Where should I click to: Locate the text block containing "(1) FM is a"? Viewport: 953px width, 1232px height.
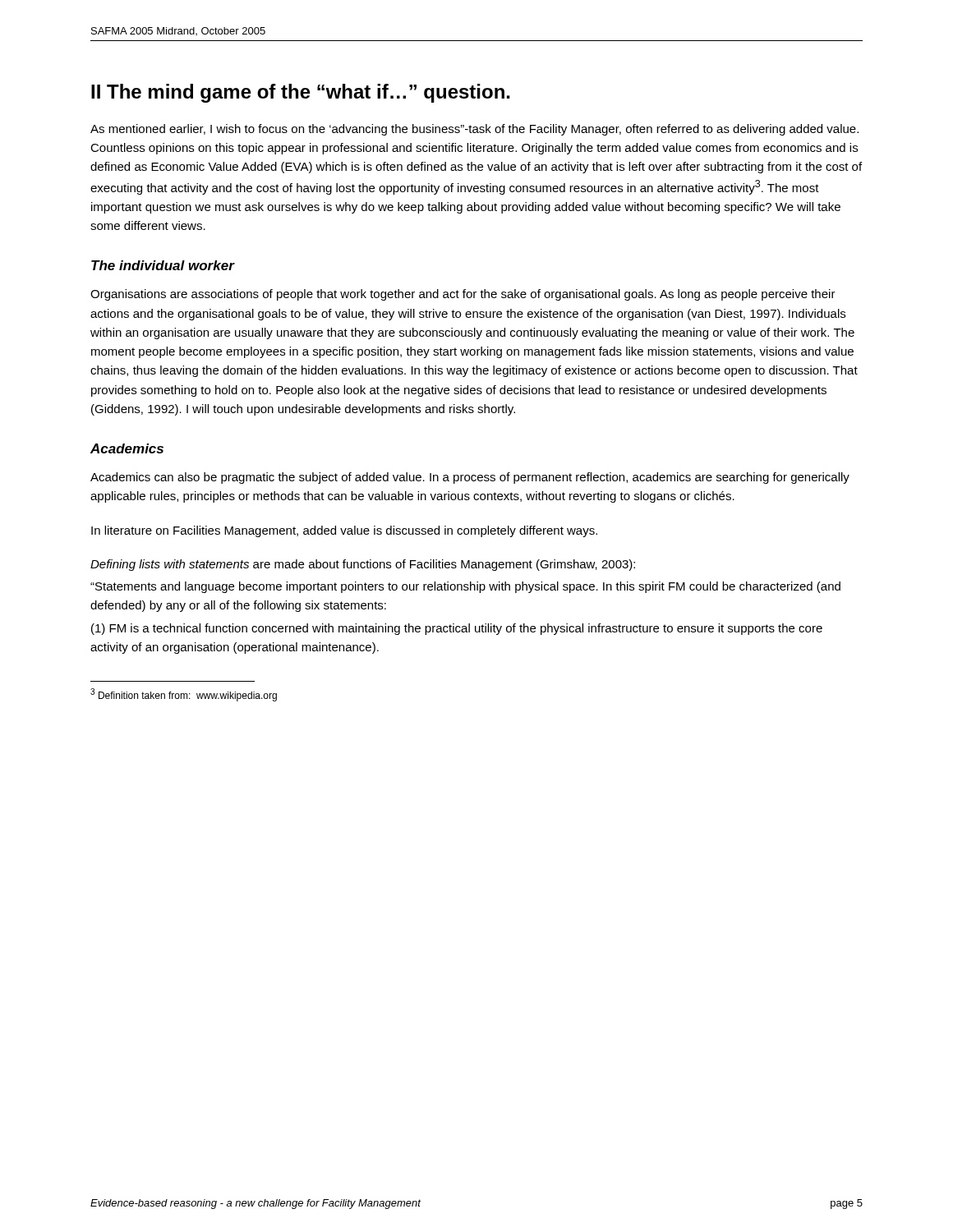click(476, 637)
